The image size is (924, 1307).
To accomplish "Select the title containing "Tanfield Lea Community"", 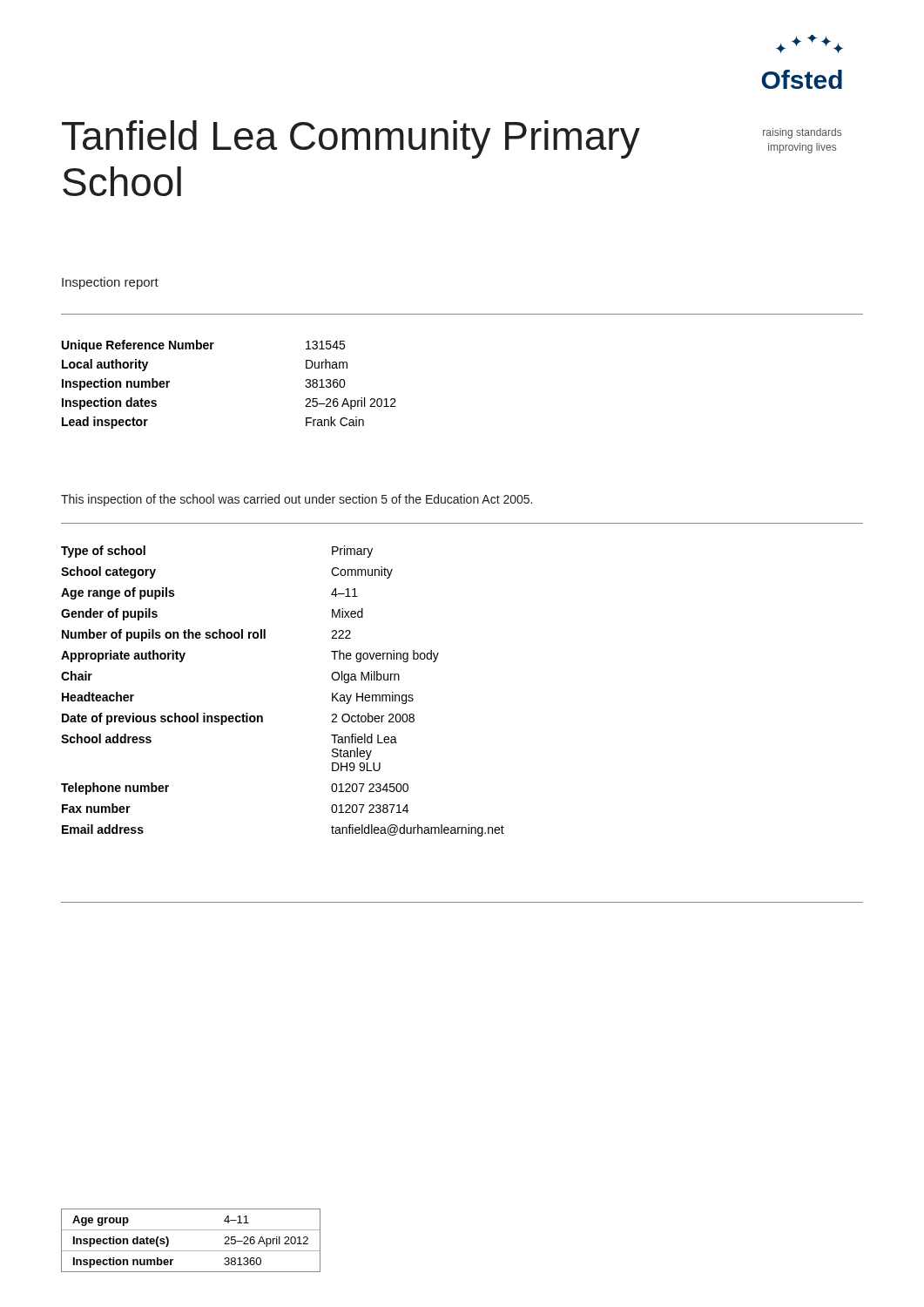I will pyautogui.click(x=388, y=159).
